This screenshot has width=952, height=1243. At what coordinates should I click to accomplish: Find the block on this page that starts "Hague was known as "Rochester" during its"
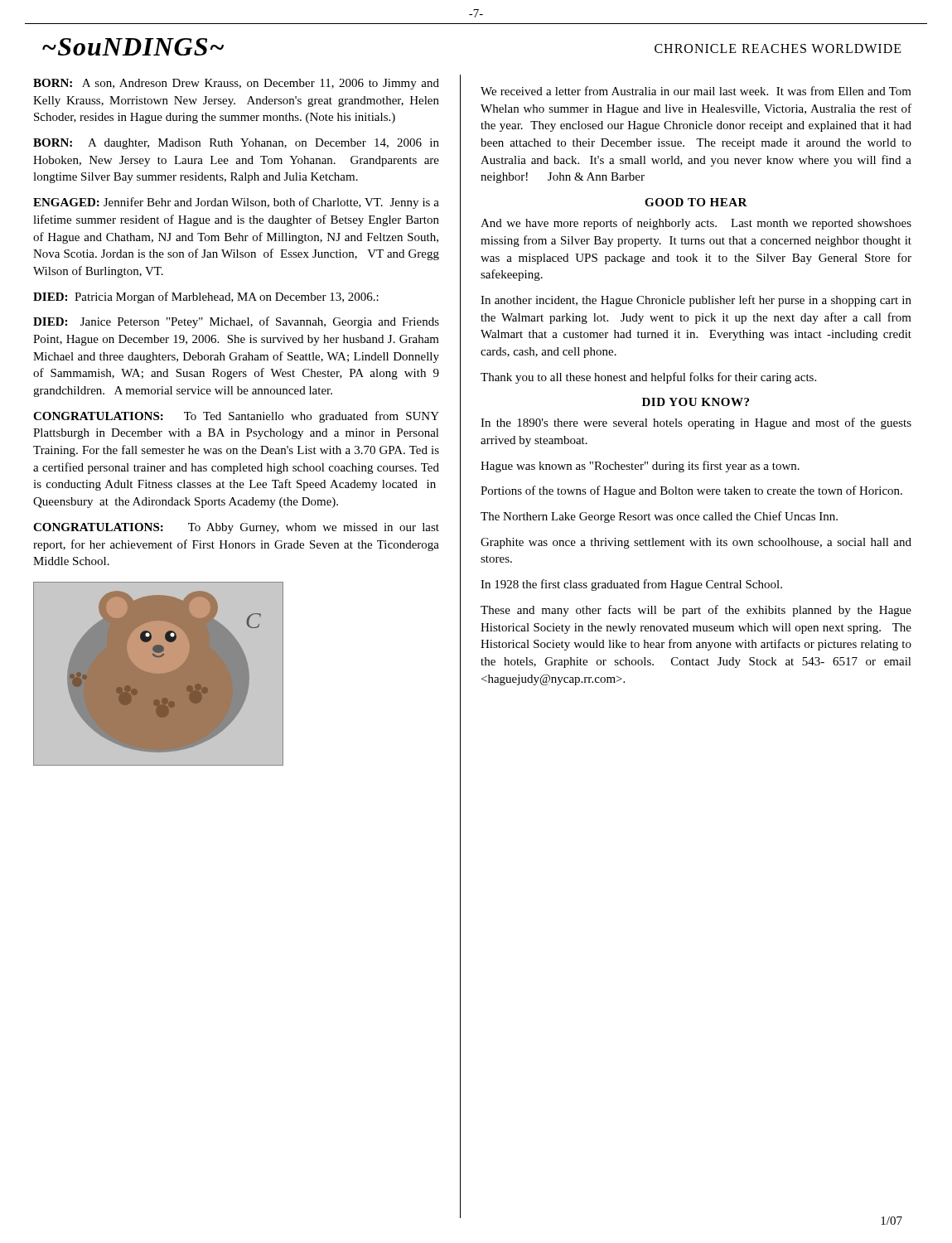tap(696, 466)
